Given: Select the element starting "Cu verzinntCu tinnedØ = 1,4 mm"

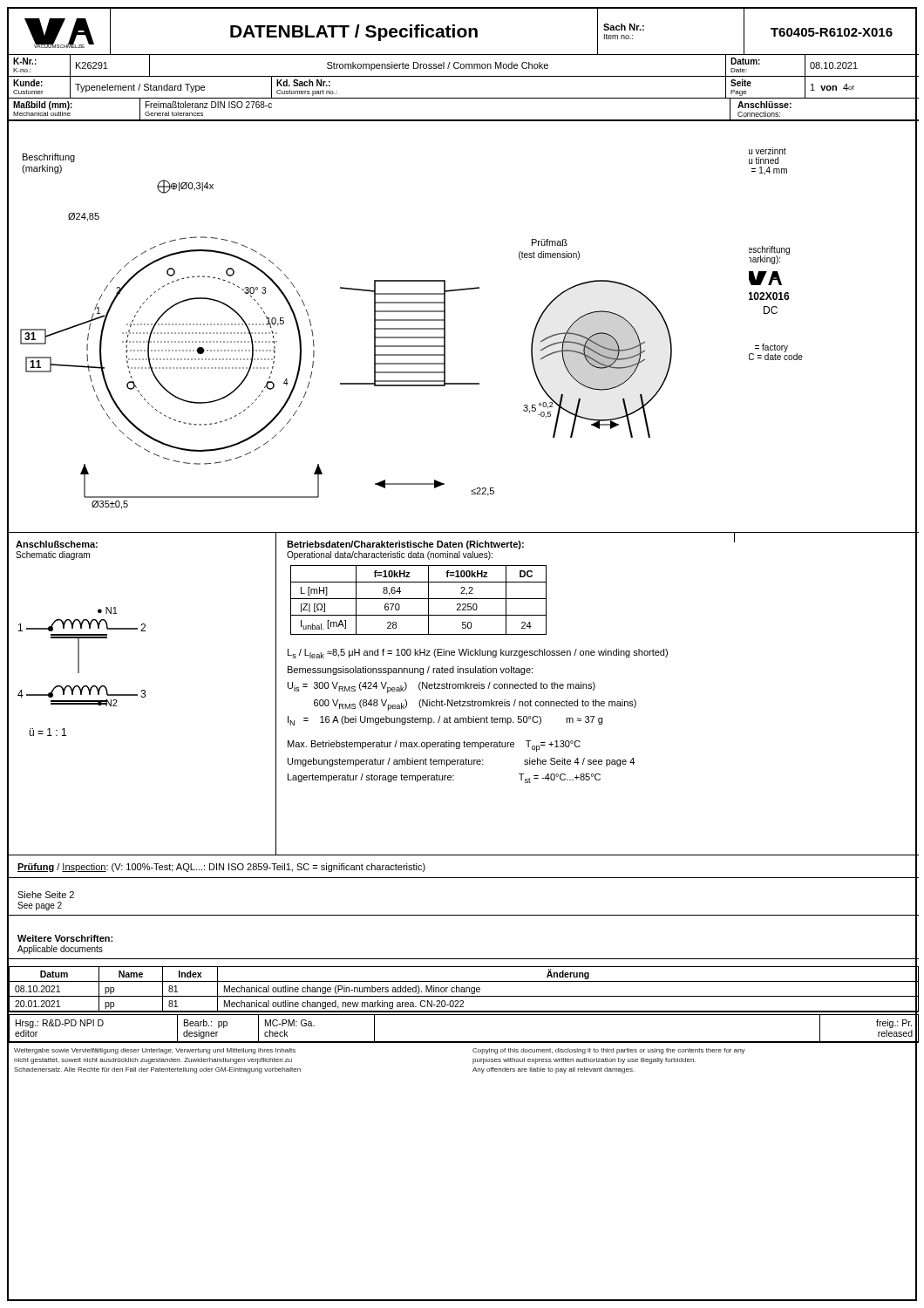Looking at the screenshot, I should (765, 161).
